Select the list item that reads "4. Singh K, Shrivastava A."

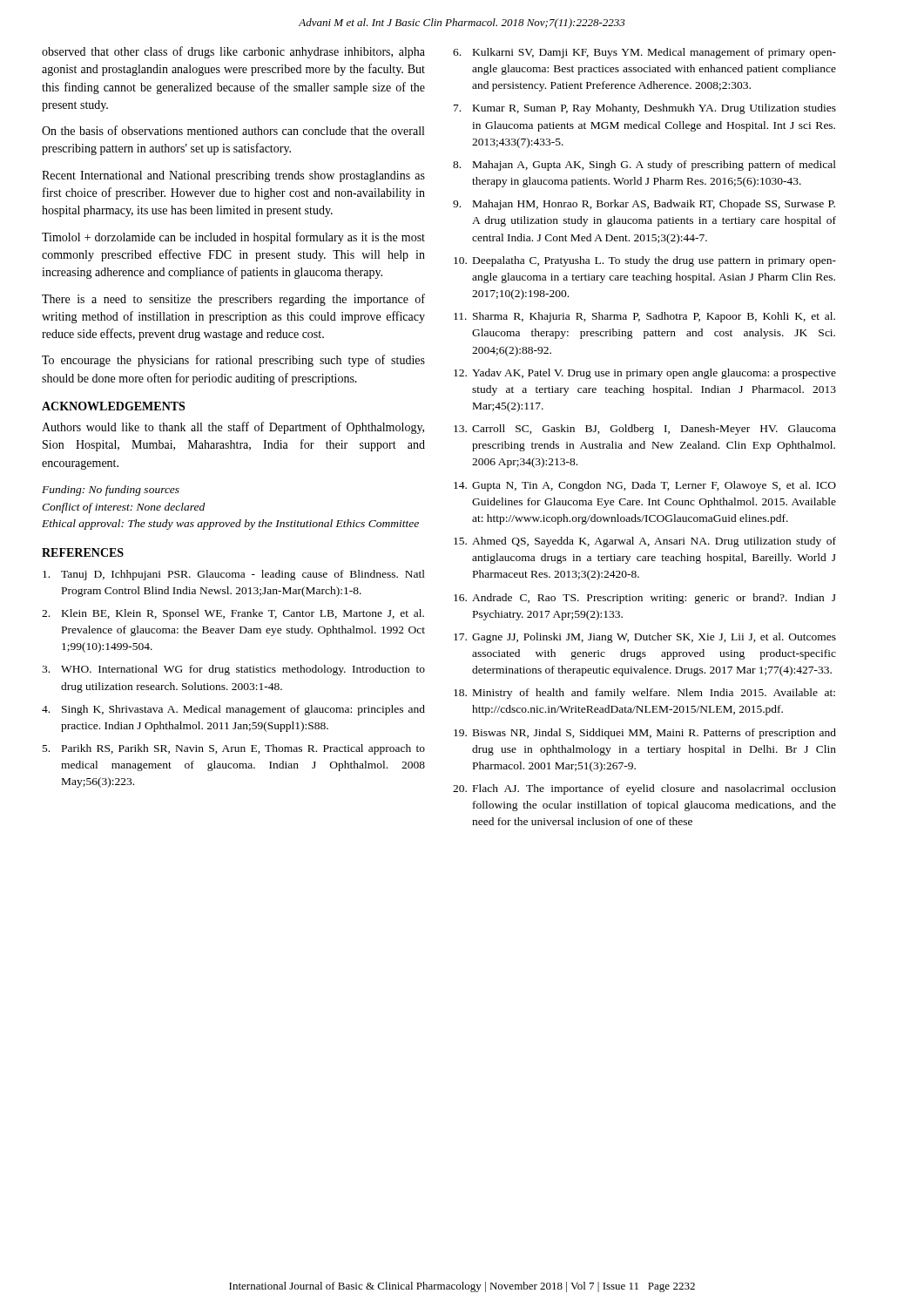(233, 717)
